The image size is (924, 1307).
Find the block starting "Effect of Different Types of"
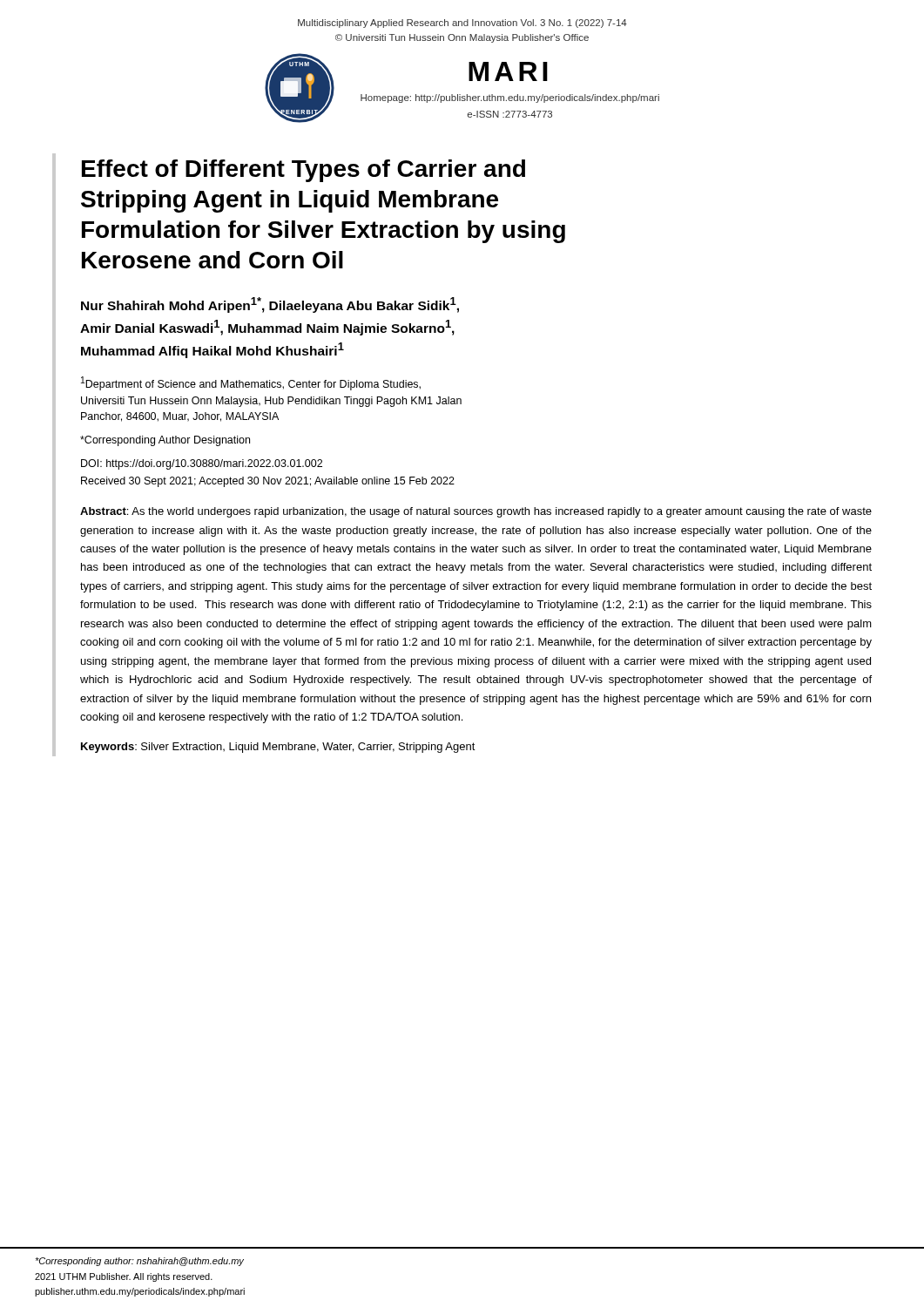(323, 214)
